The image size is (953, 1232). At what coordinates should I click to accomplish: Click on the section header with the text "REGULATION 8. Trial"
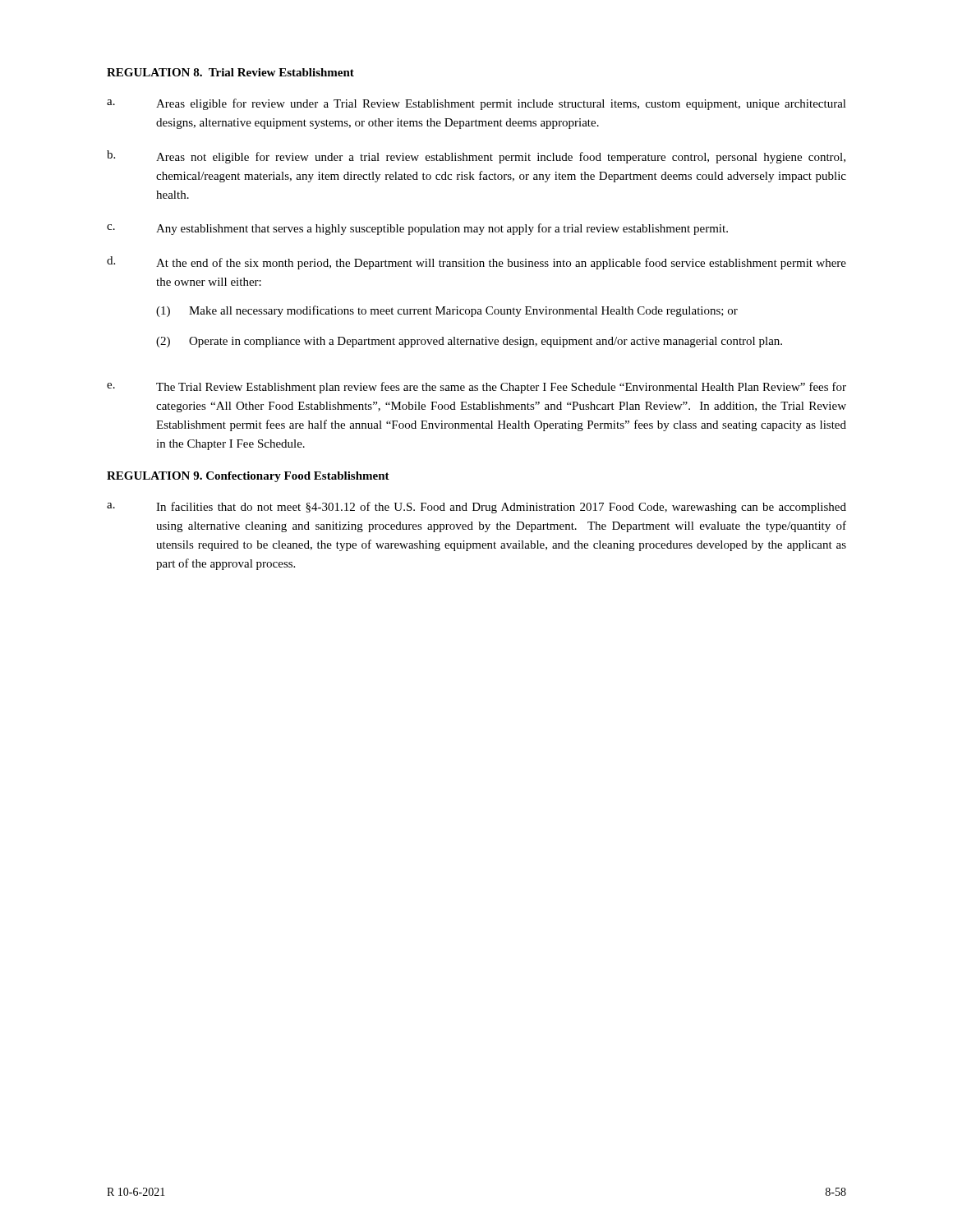coord(230,72)
